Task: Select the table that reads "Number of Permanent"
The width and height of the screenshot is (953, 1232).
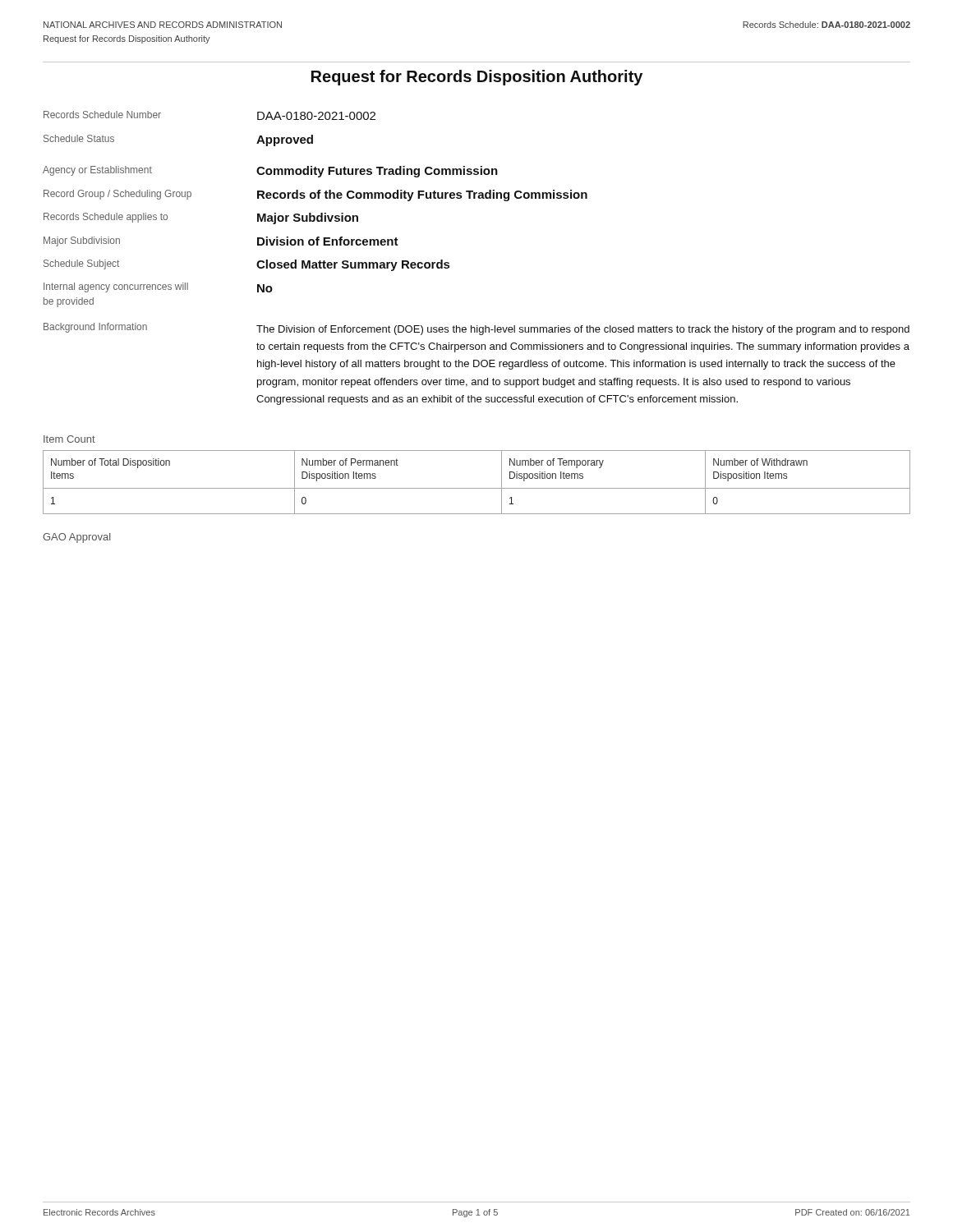Action: pos(476,482)
